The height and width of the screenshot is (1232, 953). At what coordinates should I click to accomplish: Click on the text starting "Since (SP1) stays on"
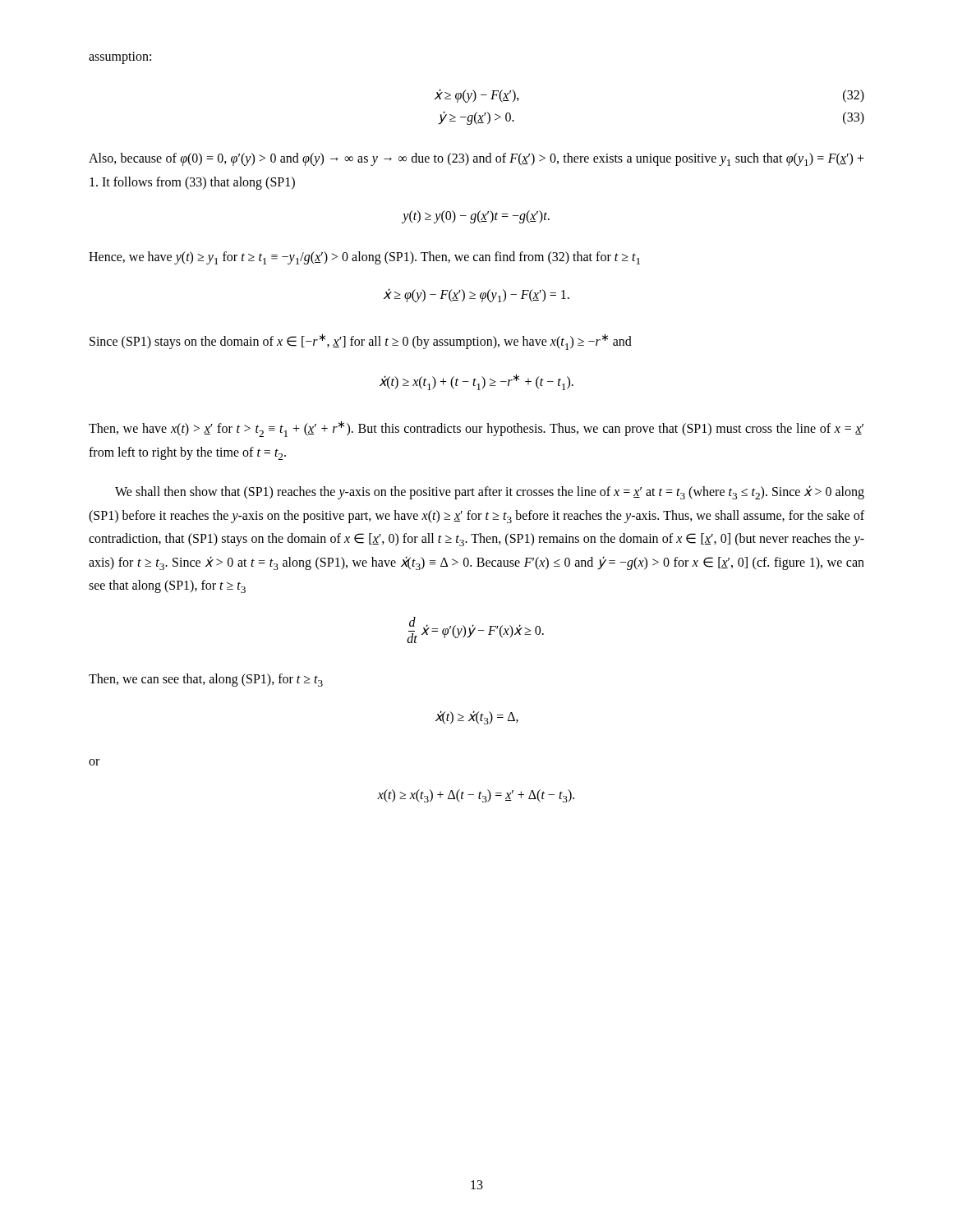coord(360,341)
